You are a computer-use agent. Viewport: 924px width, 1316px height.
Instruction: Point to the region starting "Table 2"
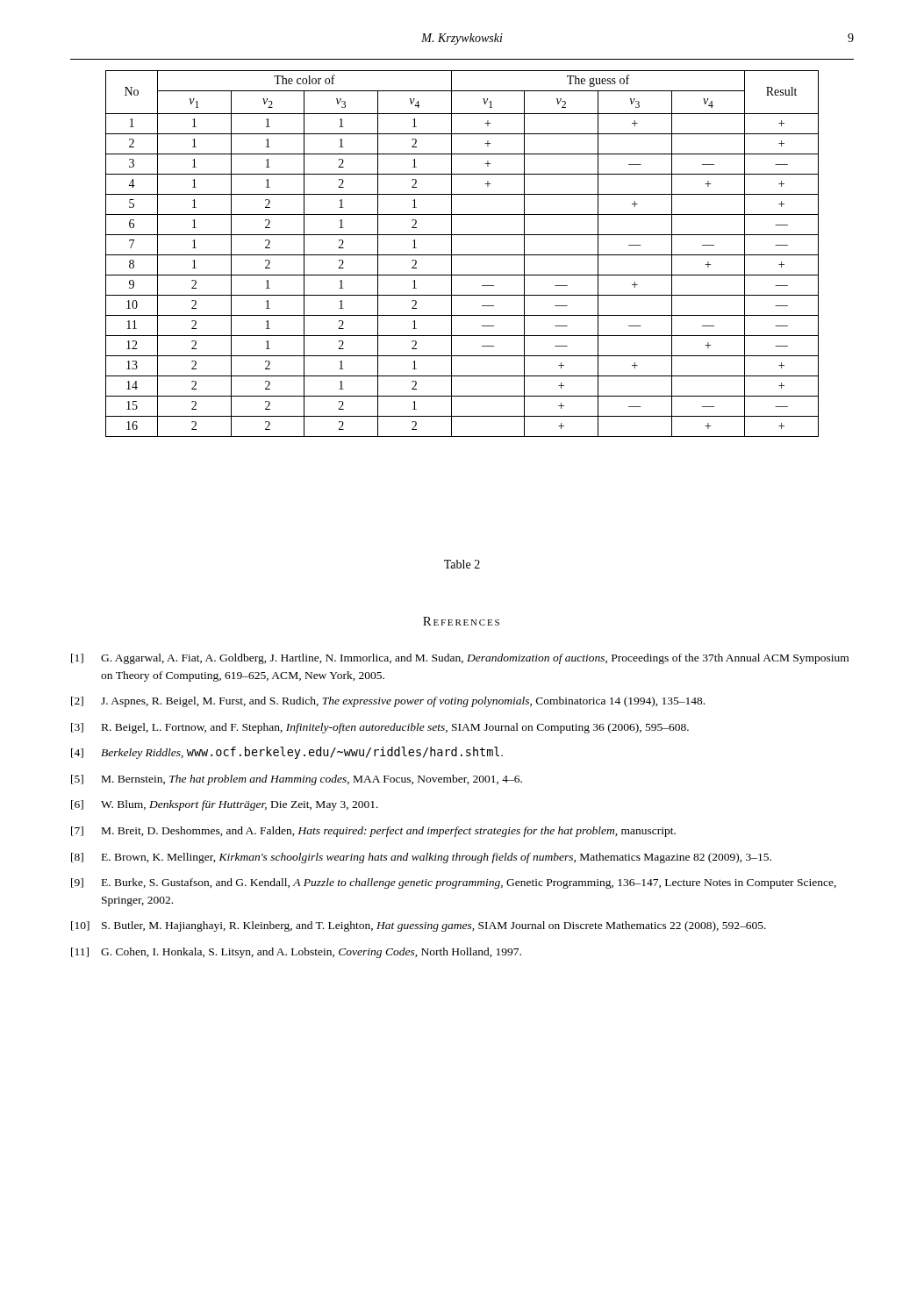[x=462, y=565]
